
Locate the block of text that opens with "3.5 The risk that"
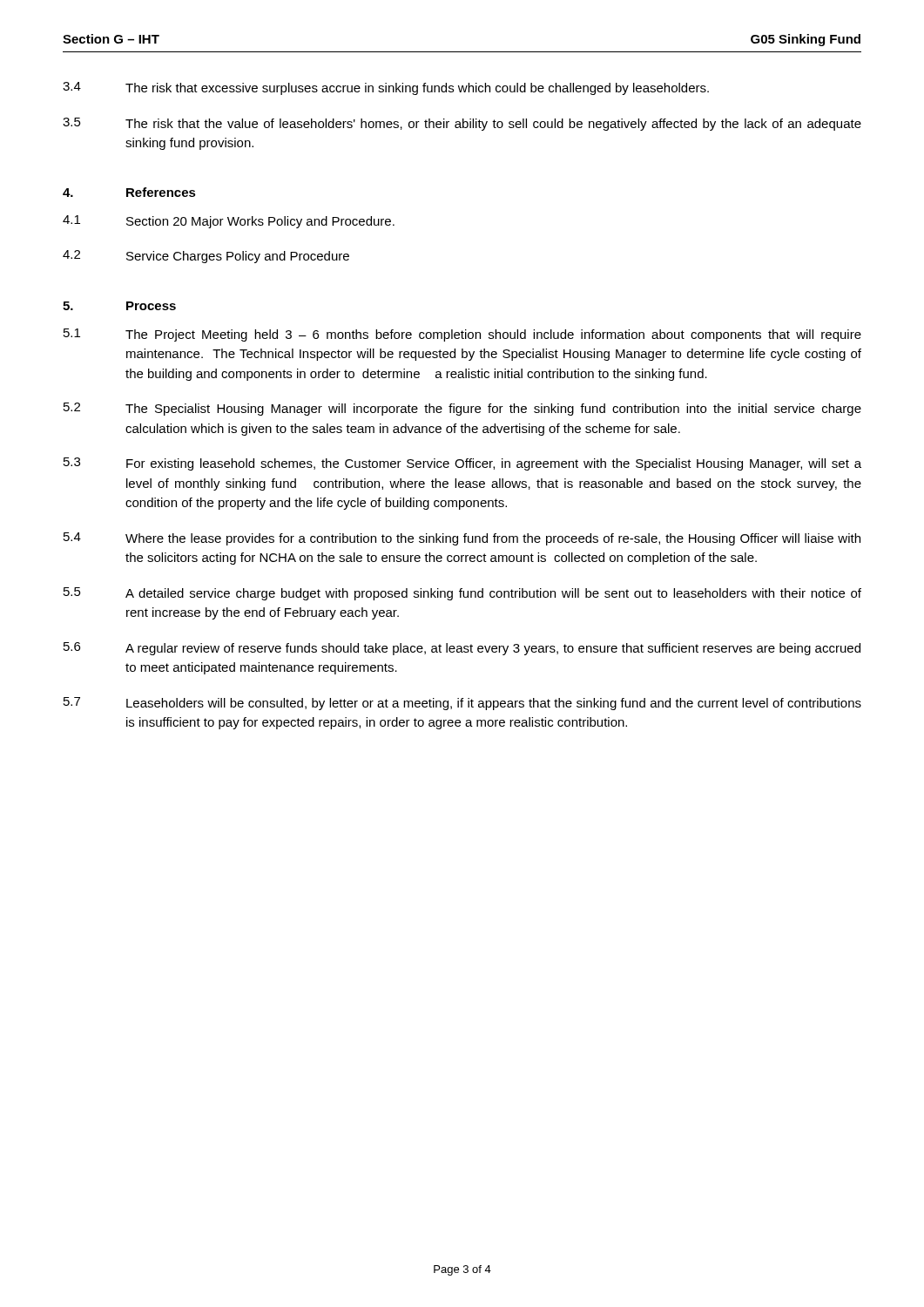(462, 133)
